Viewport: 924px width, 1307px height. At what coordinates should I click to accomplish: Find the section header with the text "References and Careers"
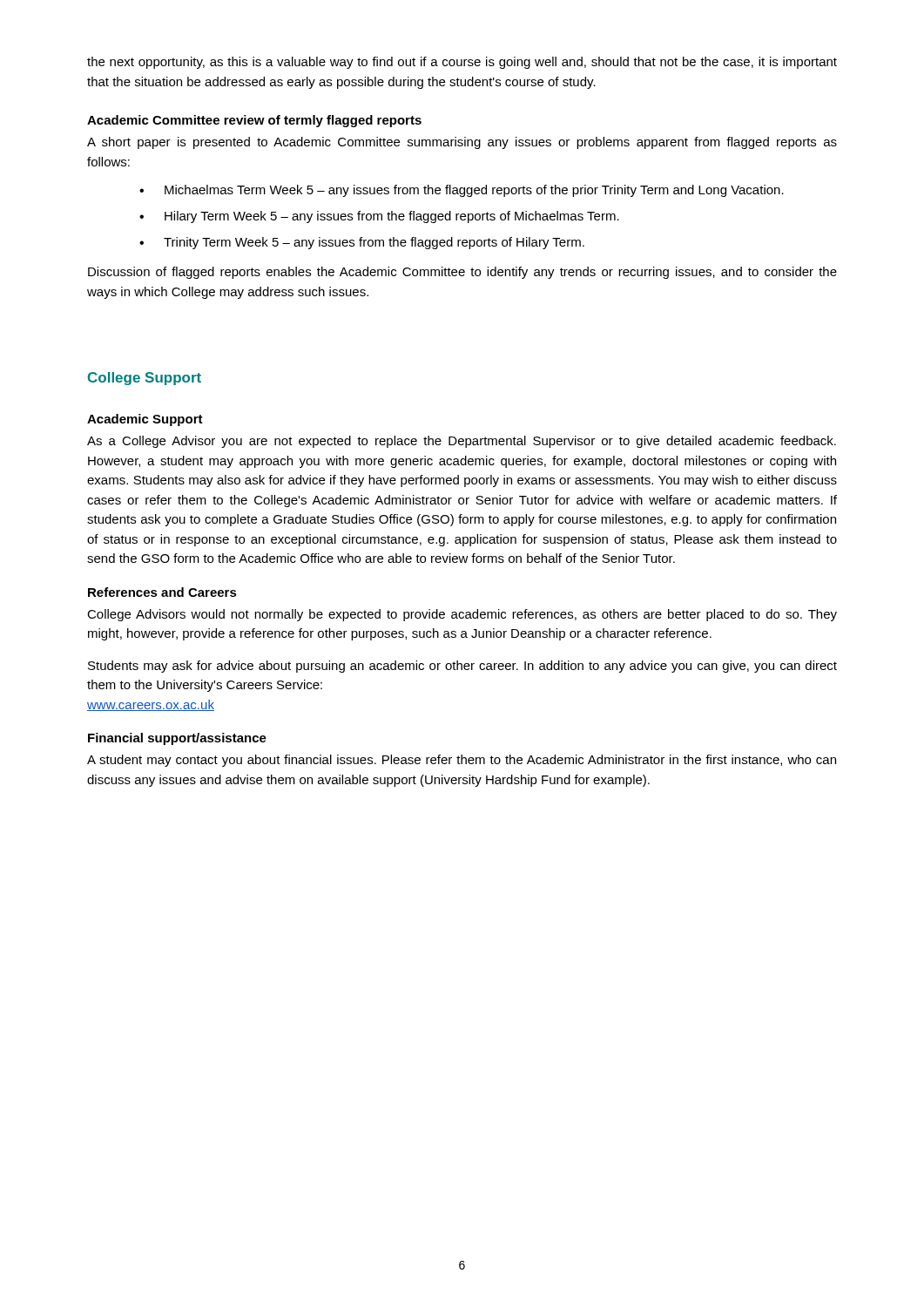point(162,592)
